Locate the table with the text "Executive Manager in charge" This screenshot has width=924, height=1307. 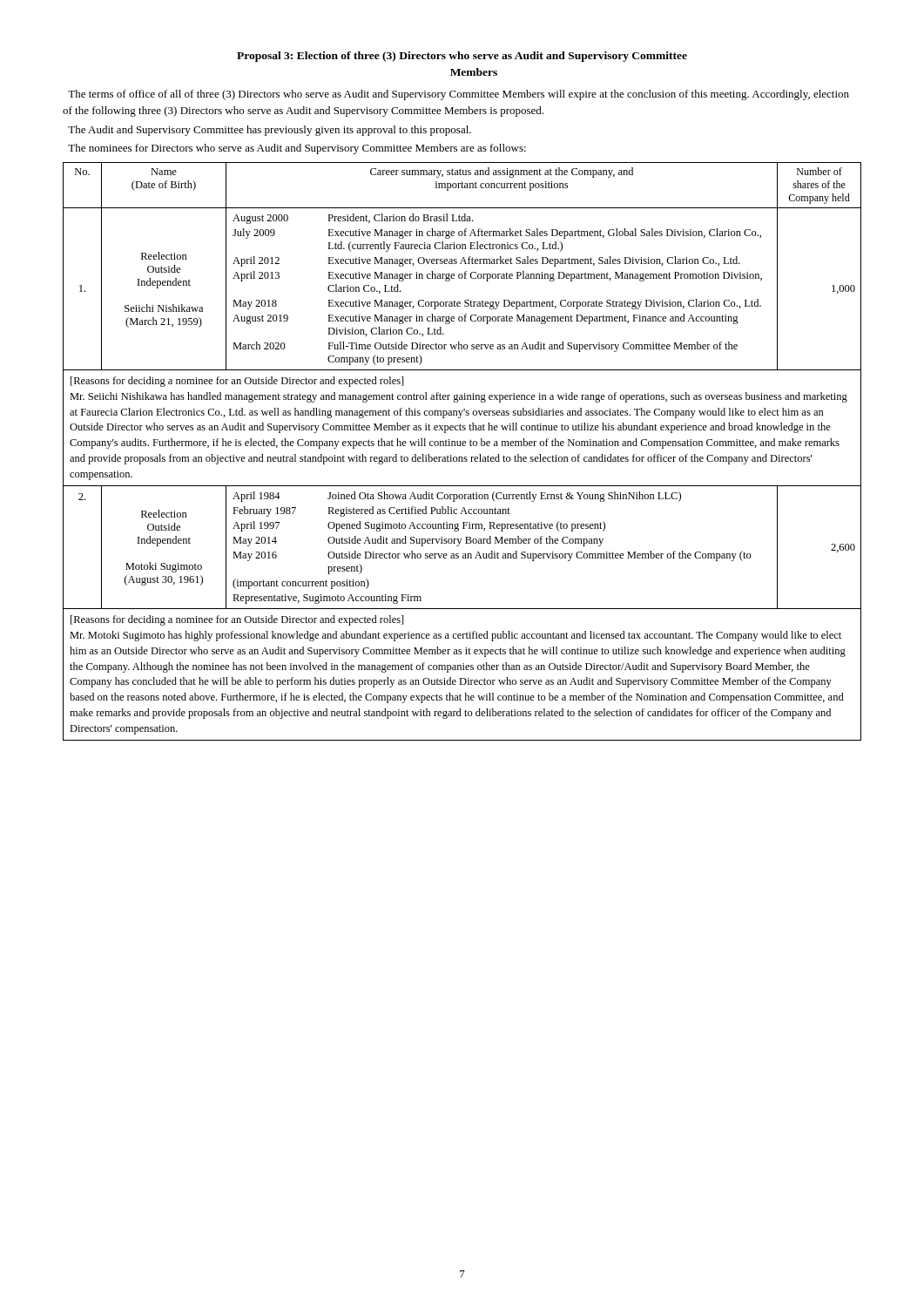[x=462, y=452]
